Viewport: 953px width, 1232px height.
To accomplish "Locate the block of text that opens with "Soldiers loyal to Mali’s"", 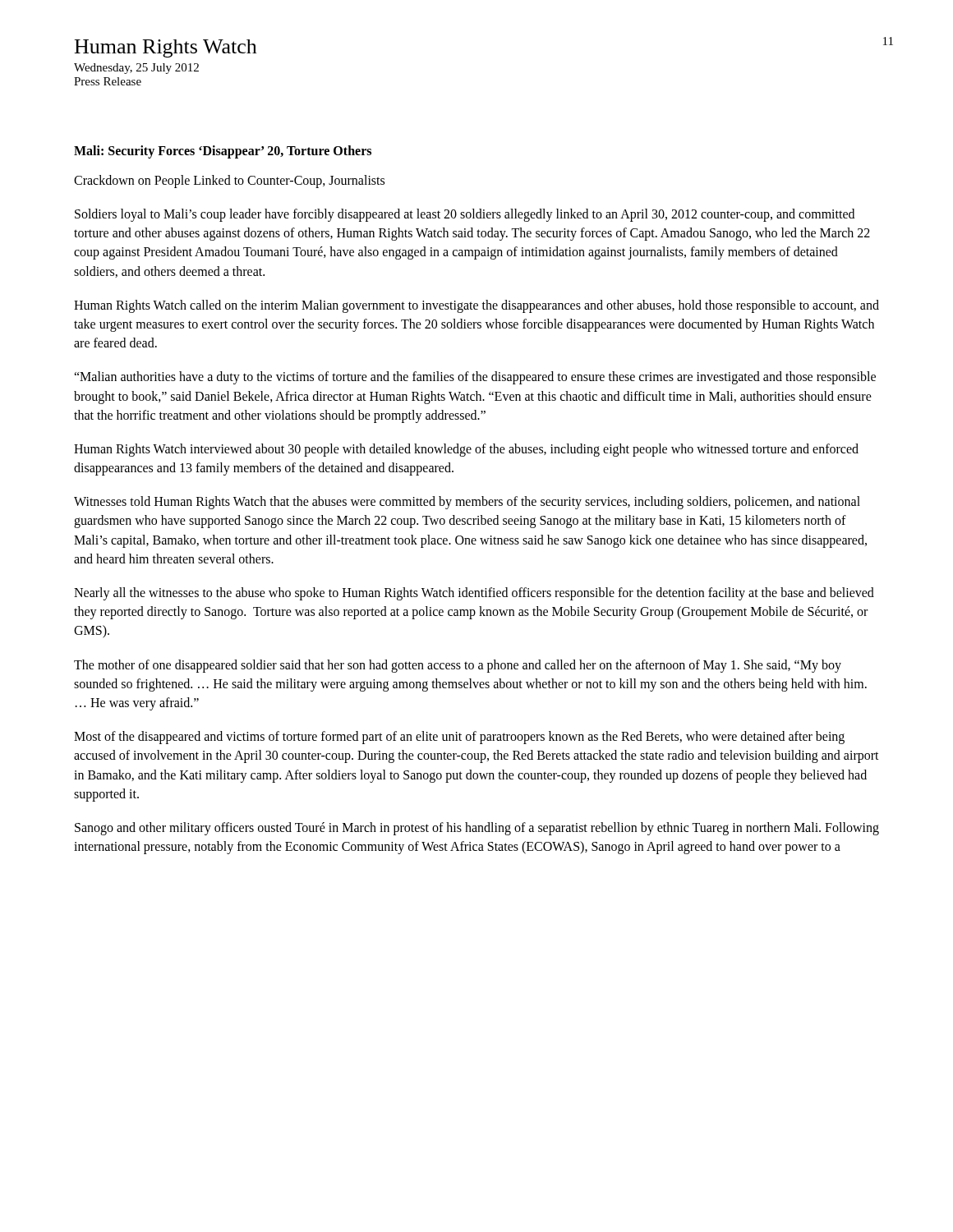I will pos(472,243).
